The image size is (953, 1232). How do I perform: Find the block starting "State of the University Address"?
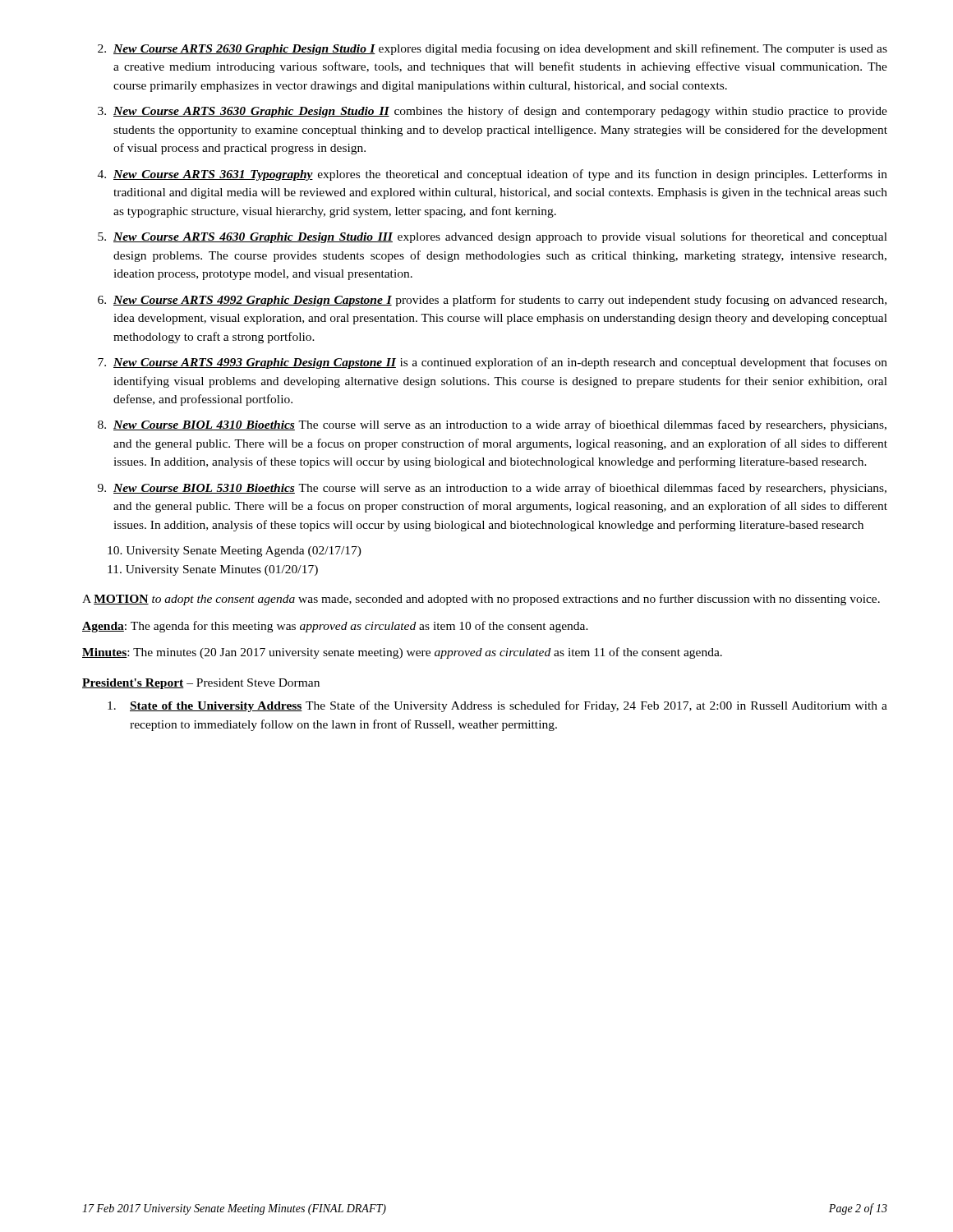click(497, 715)
